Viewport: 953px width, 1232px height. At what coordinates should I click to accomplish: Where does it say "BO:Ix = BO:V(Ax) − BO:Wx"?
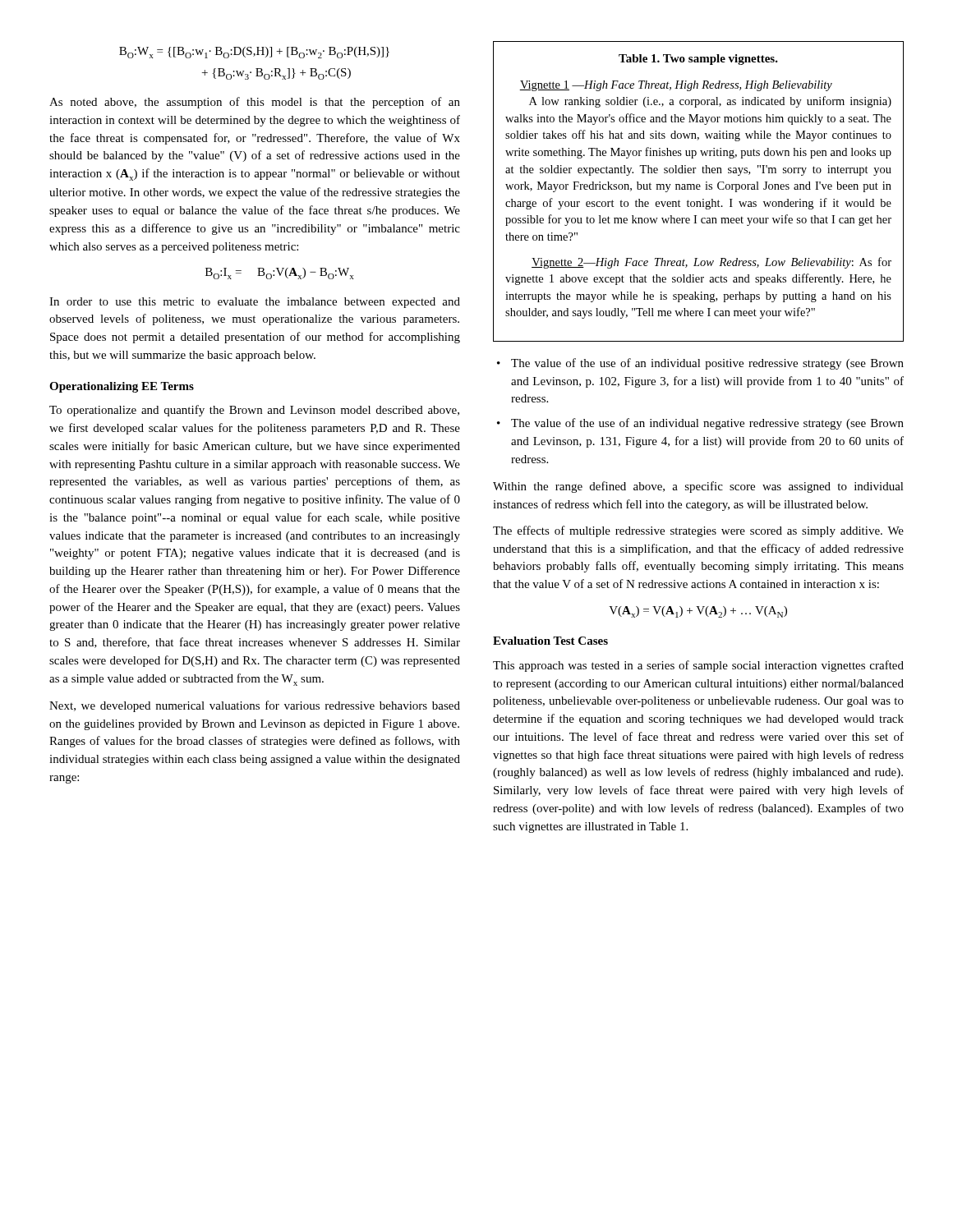[279, 273]
